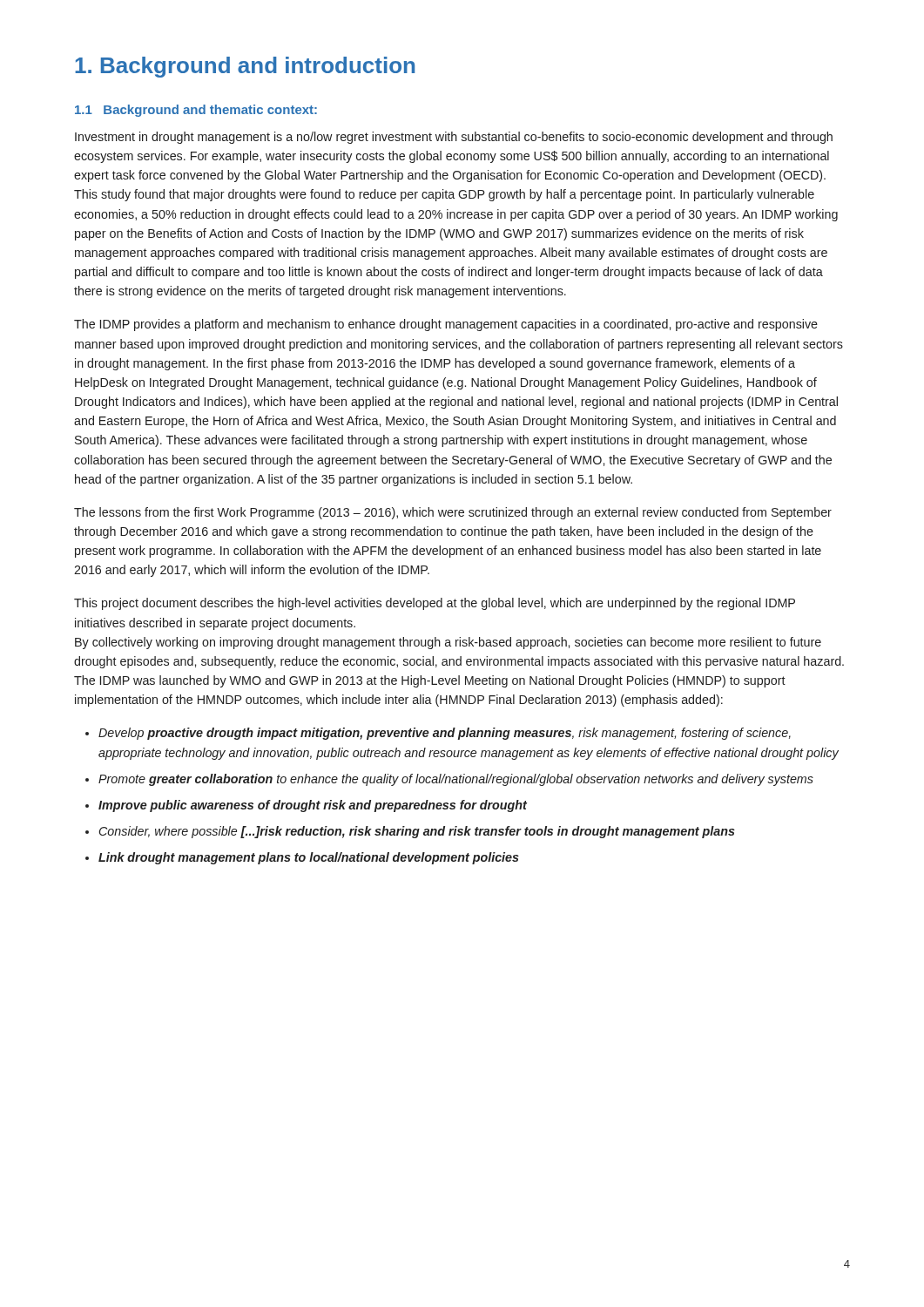
Task: Locate the block starting "Consider, where possible [...]risk reduction, risk"
Action: (x=474, y=831)
